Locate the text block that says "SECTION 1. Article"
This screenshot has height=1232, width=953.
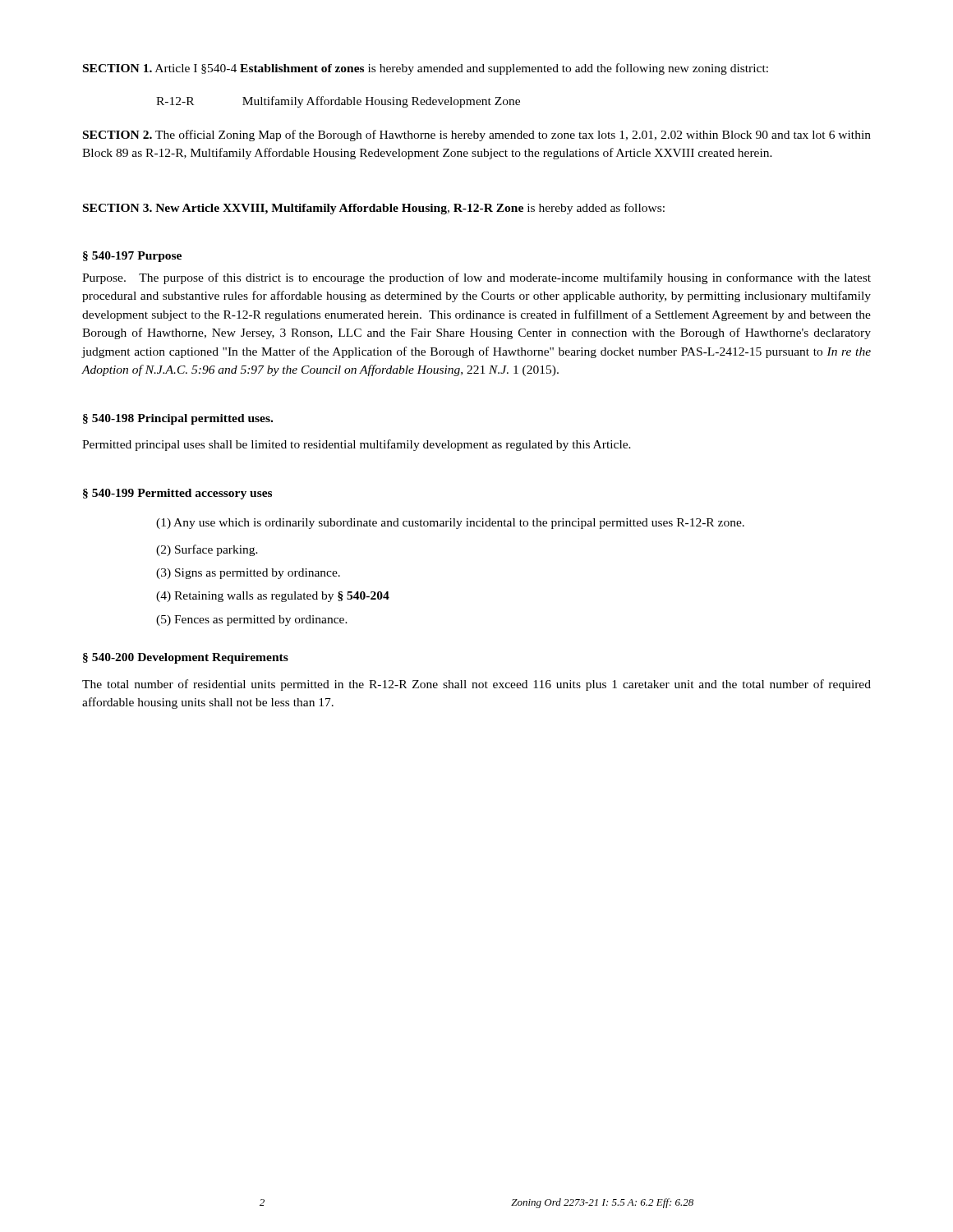(476, 68)
